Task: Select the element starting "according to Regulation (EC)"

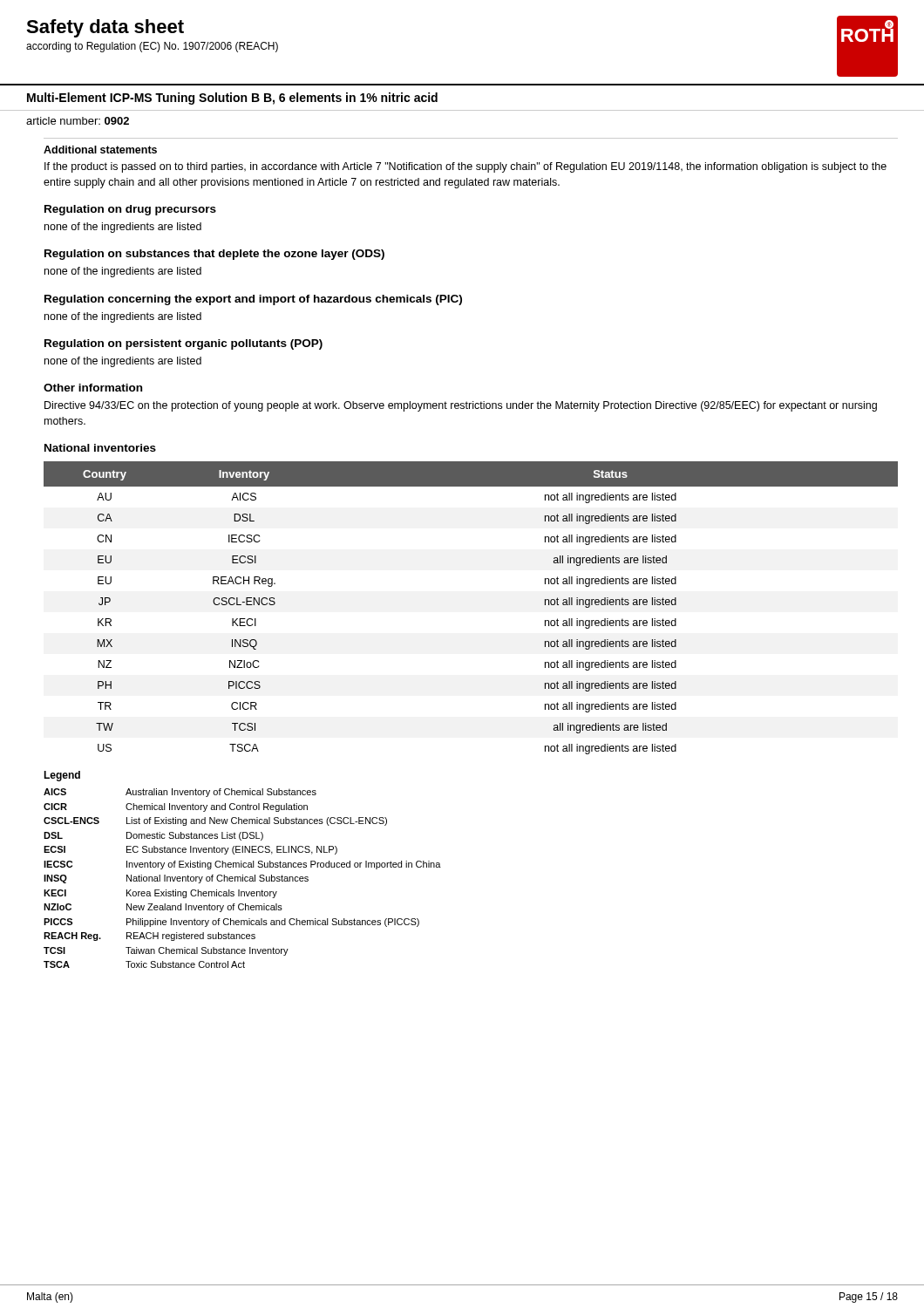Action: [x=152, y=46]
